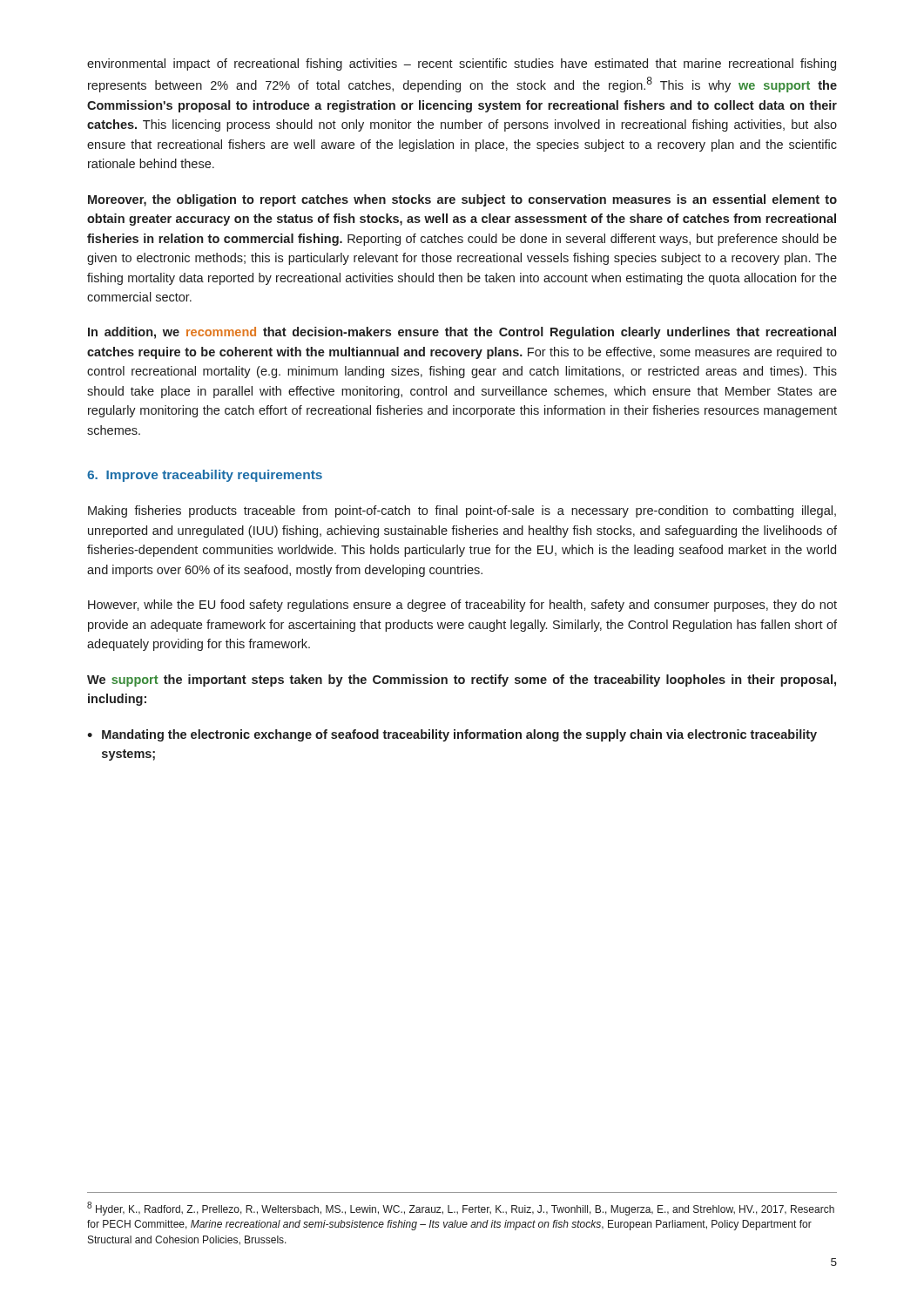
Task: Point to the element starting "8 Hyder, K.,"
Action: click(x=461, y=1223)
